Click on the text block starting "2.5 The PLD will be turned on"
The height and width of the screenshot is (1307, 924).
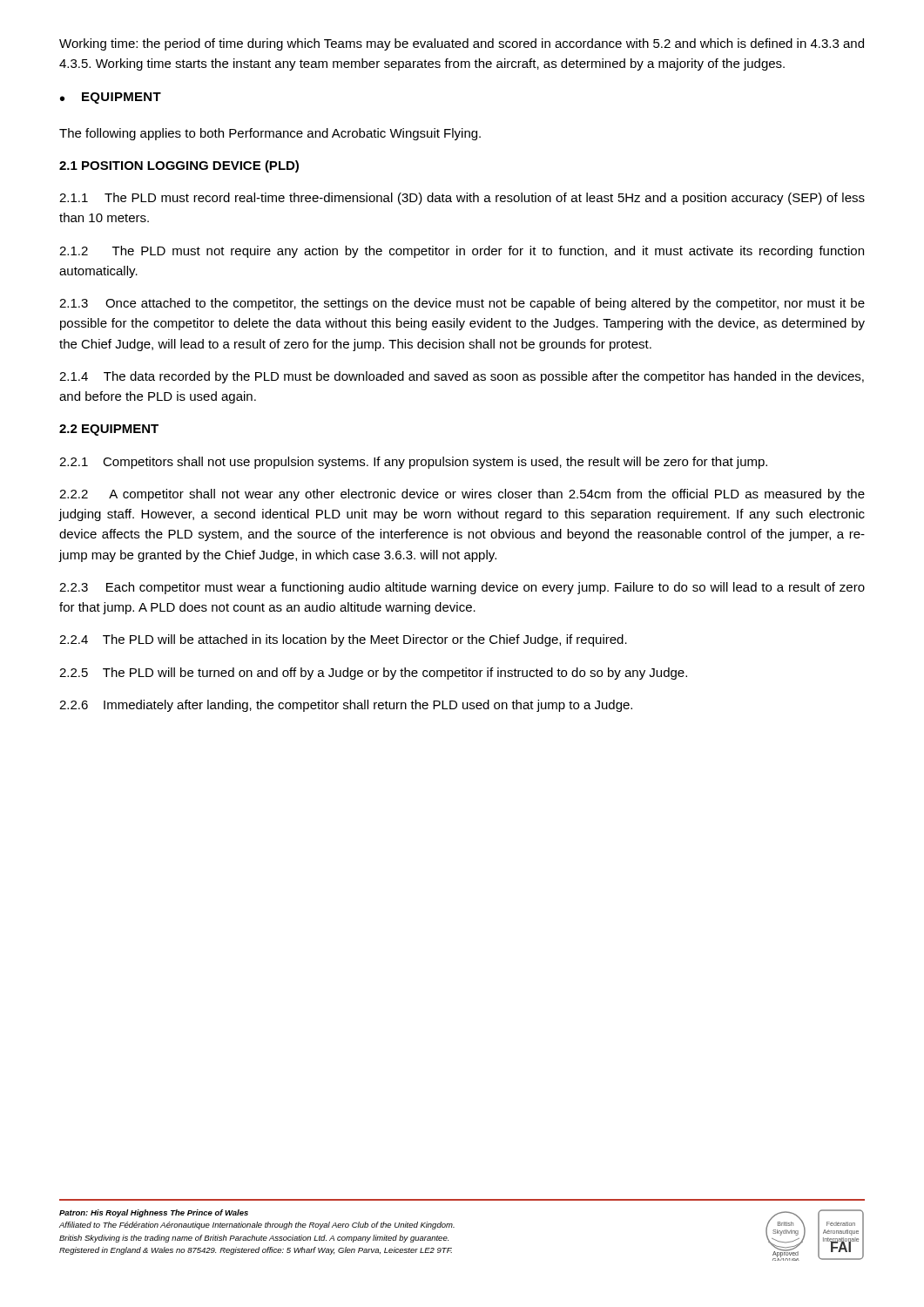(374, 672)
